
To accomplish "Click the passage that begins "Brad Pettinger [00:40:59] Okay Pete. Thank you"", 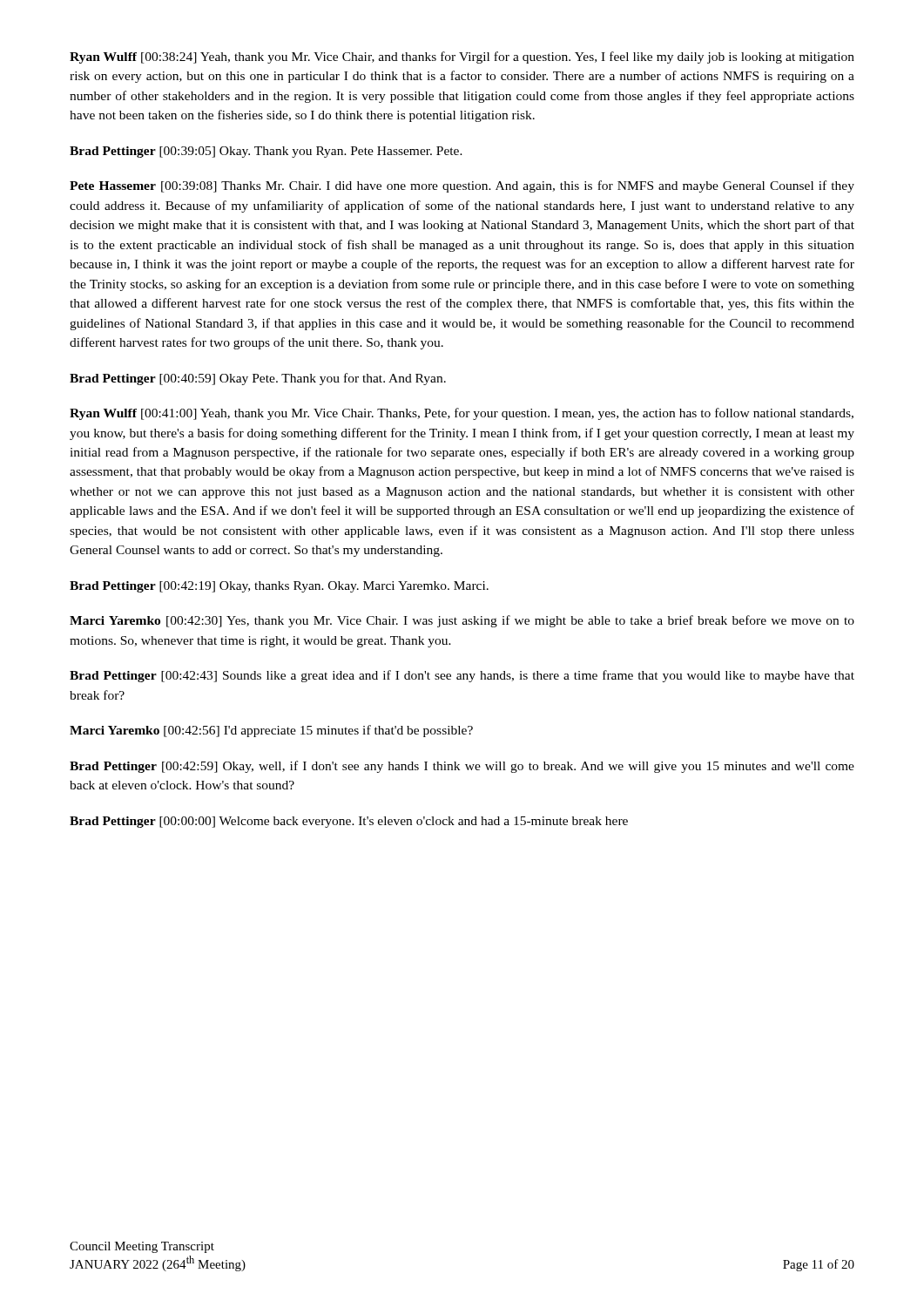I will [x=258, y=377].
